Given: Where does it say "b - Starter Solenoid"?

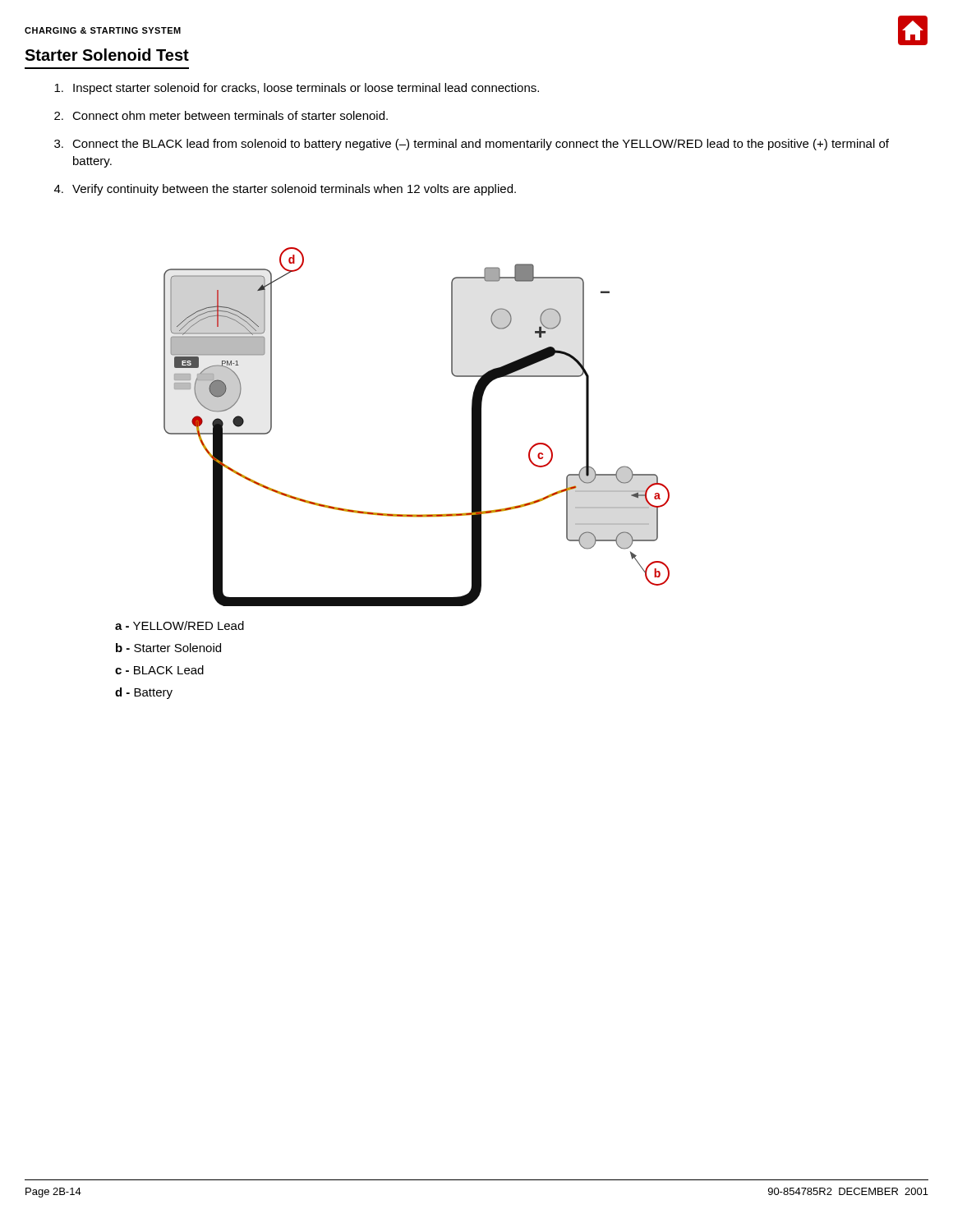Looking at the screenshot, I should coord(168,648).
